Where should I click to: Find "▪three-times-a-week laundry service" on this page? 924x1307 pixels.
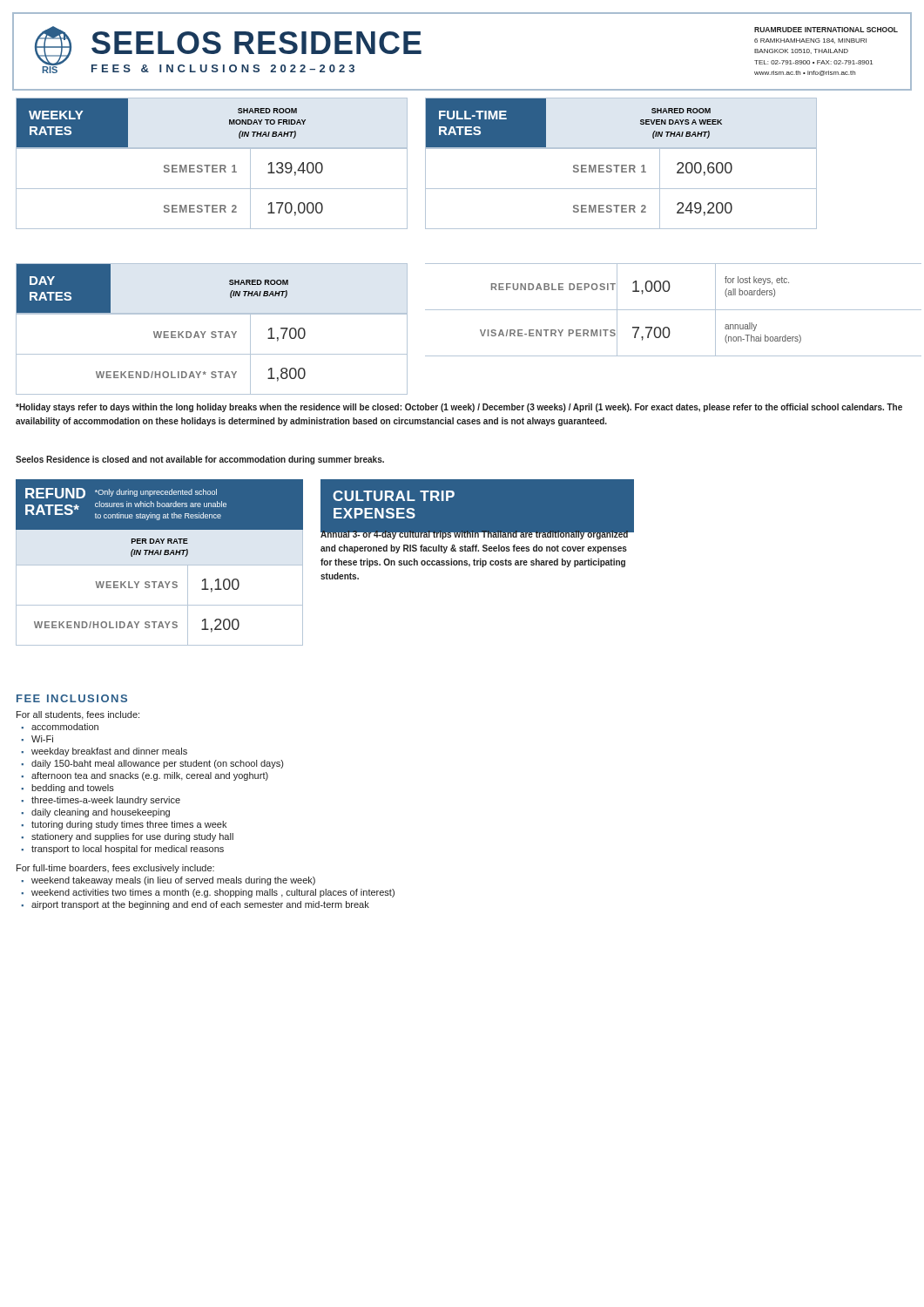point(101,800)
